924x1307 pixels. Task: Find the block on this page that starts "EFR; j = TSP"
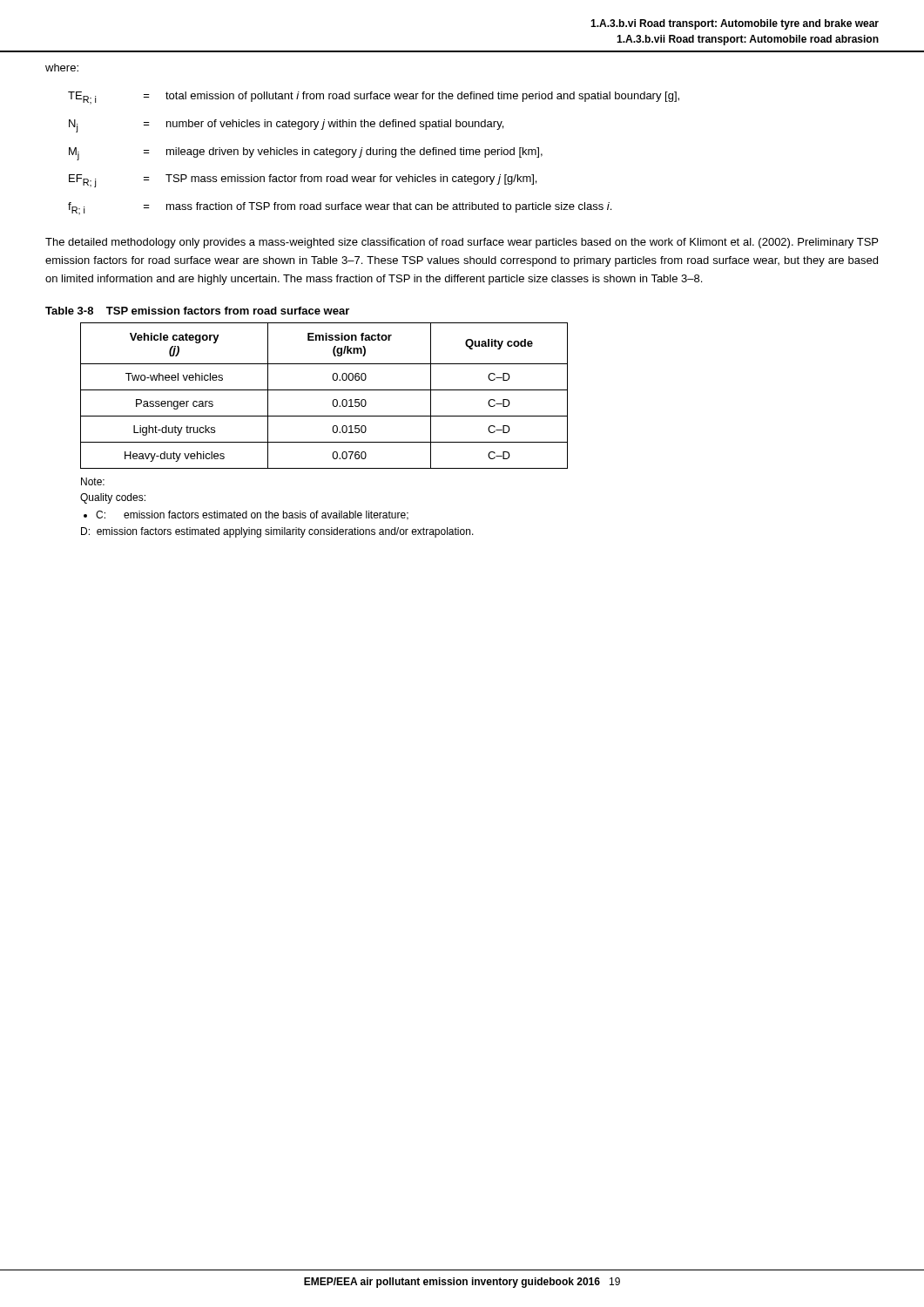(374, 180)
